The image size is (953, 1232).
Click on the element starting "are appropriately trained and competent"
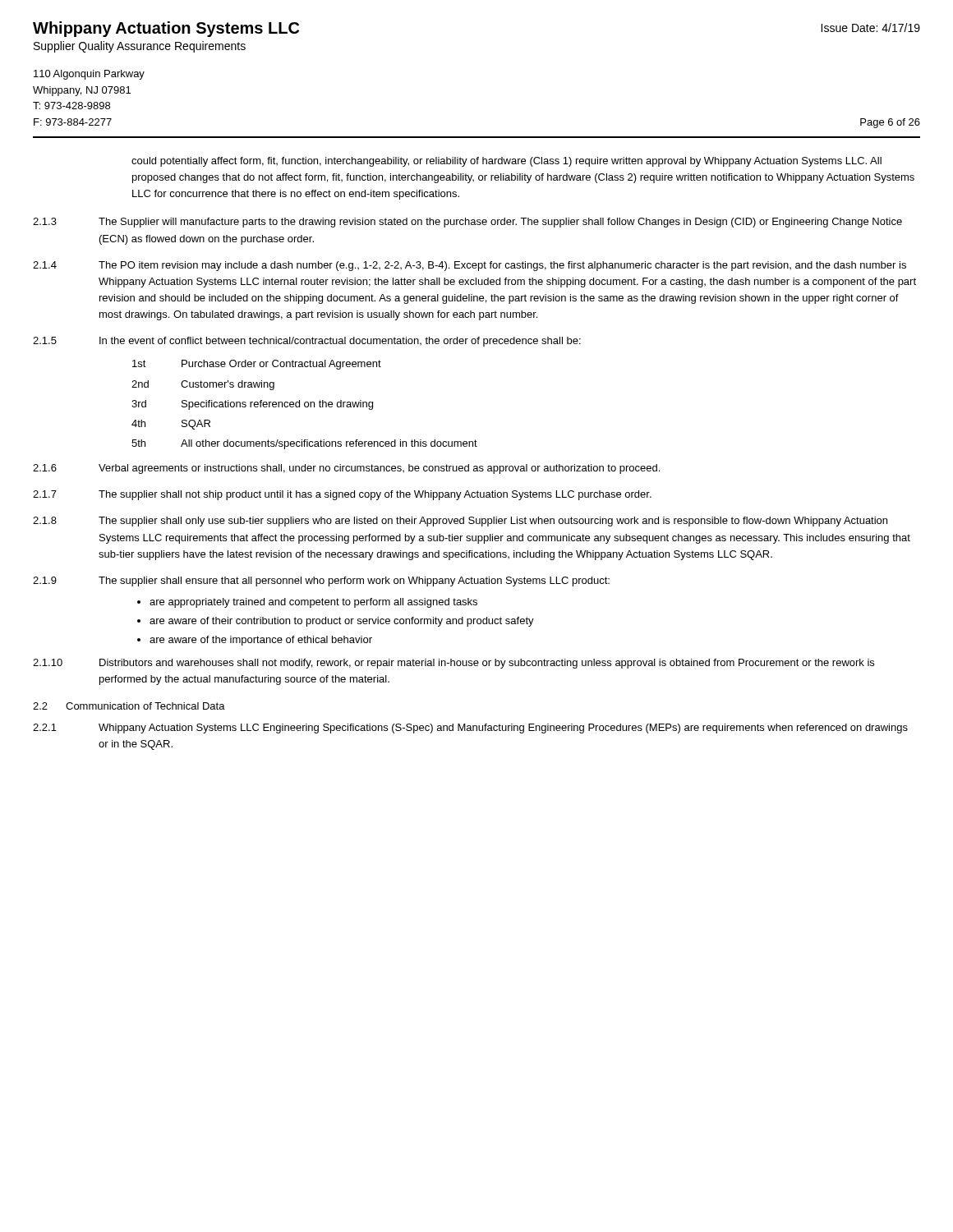(x=314, y=602)
